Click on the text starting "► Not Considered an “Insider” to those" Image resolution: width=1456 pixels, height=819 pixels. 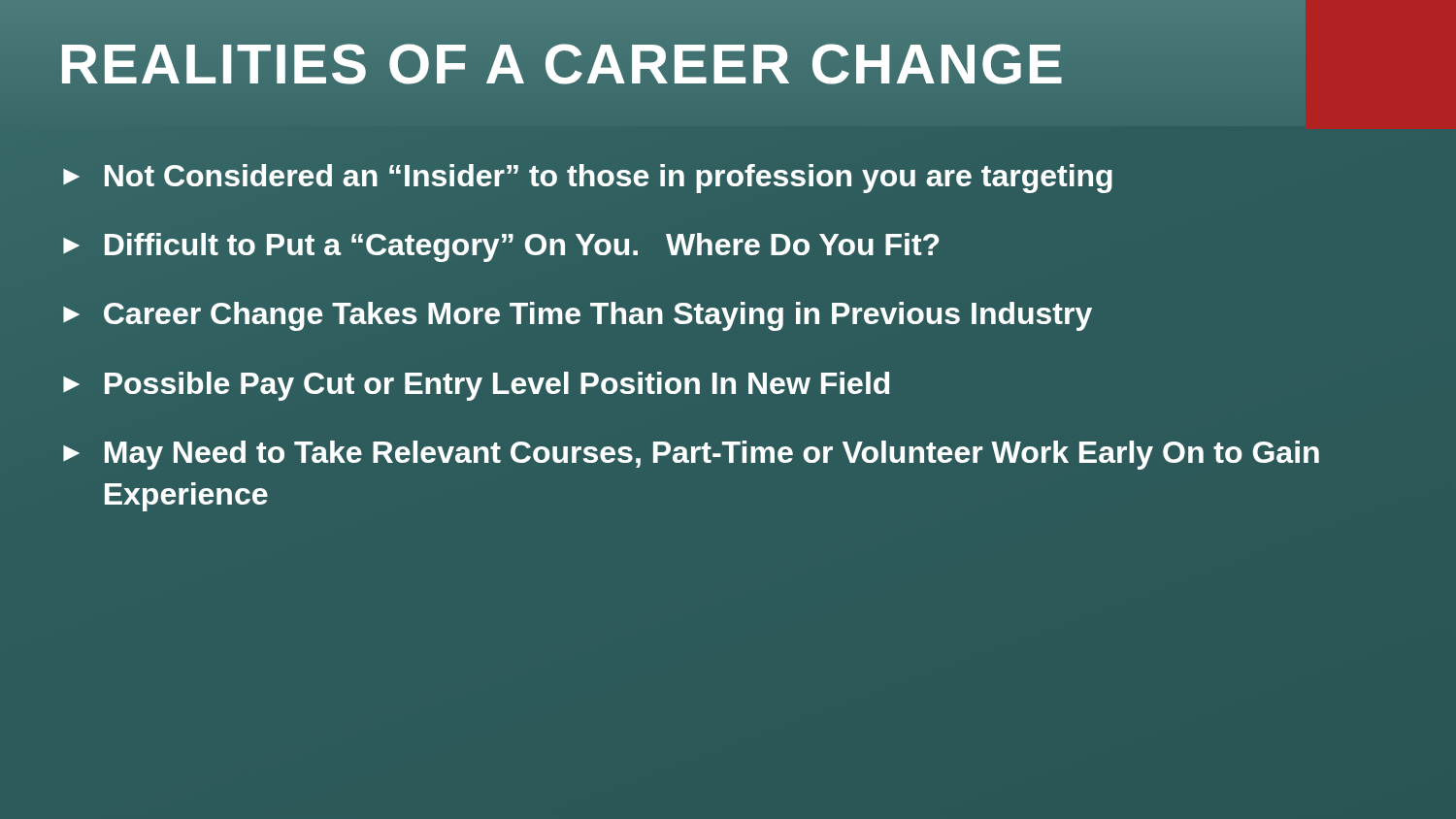click(x=586, y=176)
